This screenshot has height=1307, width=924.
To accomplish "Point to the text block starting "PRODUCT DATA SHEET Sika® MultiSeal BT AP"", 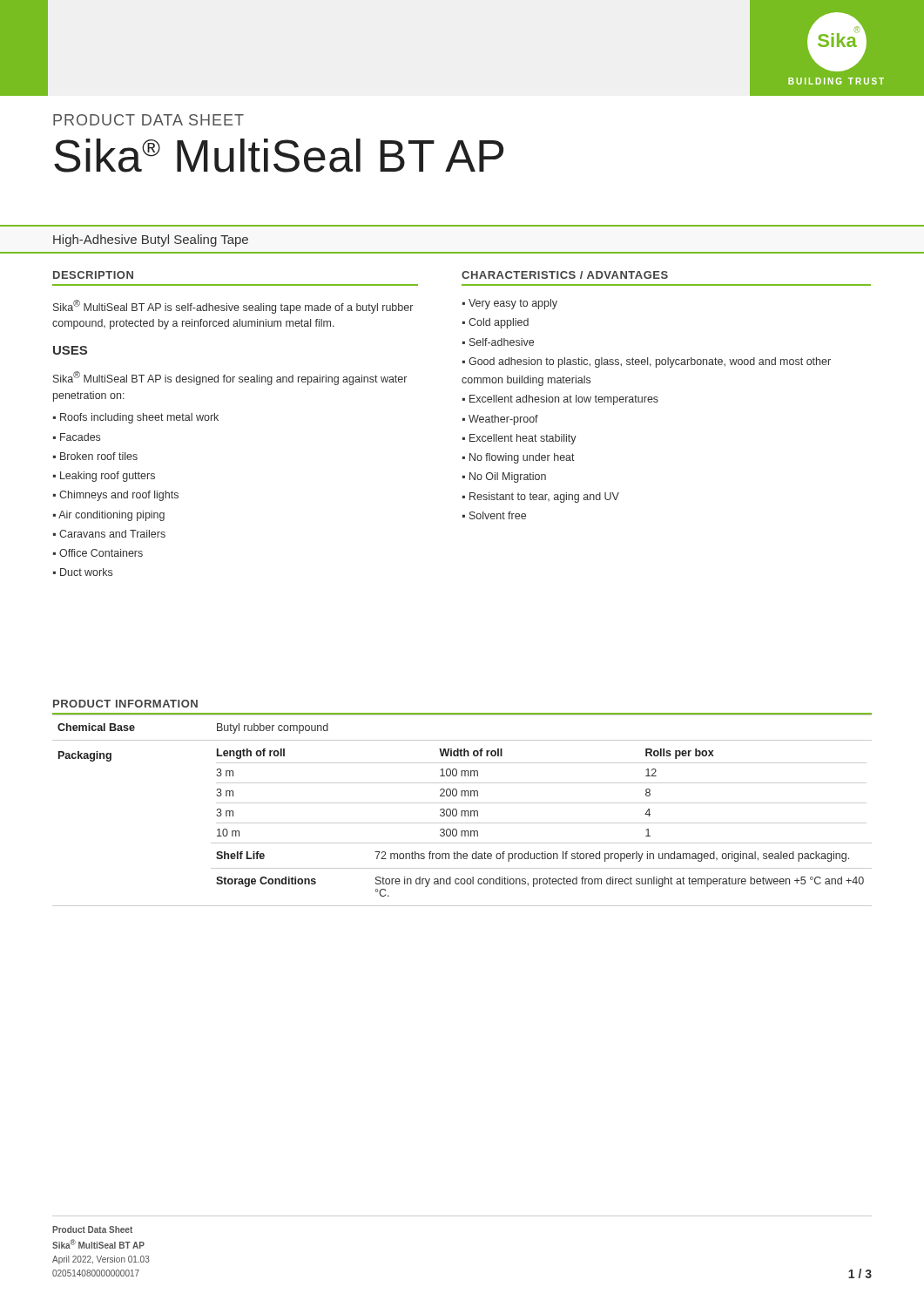I will [462, 146].
